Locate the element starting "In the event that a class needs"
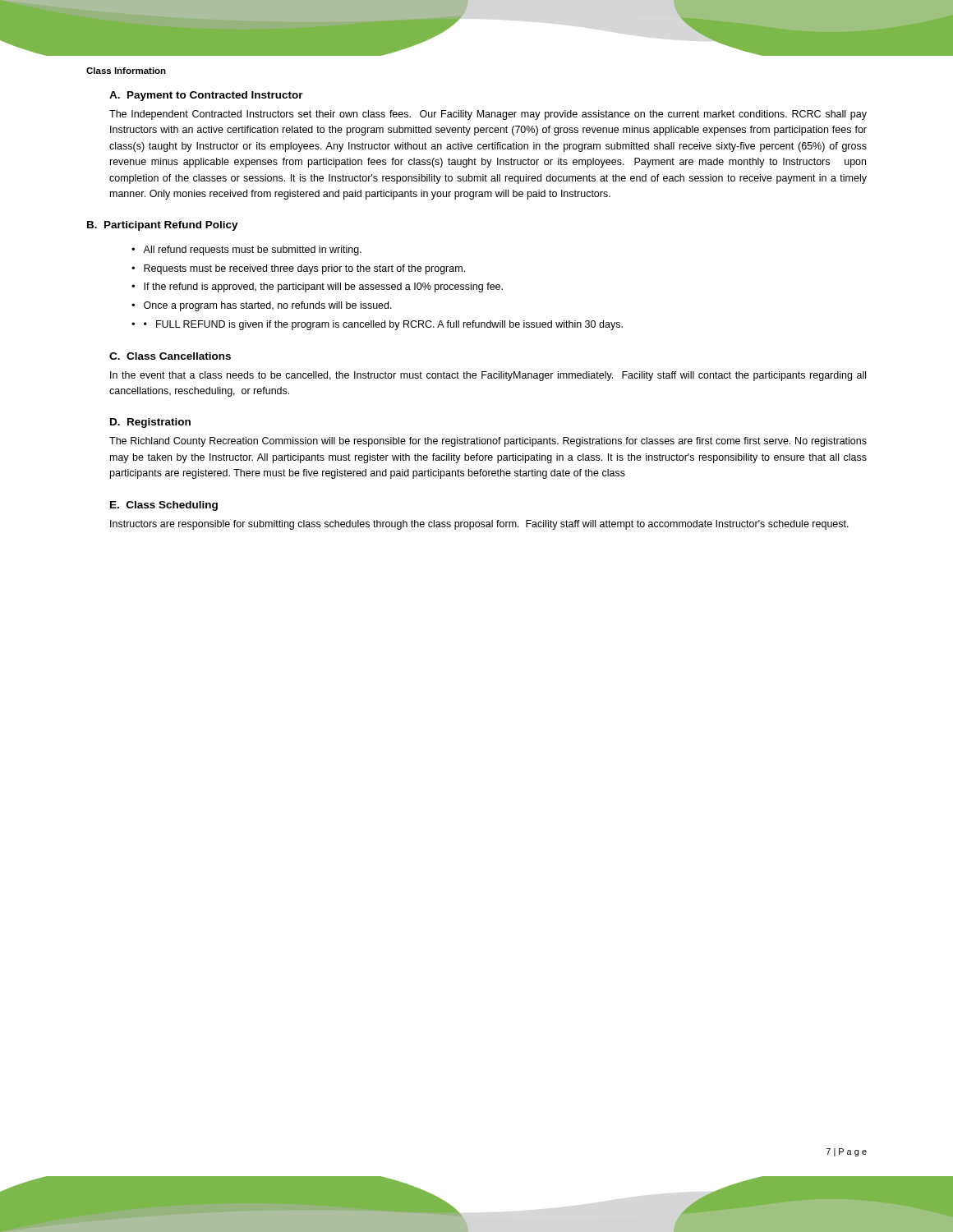953x1232 pixels. (488, 383)
